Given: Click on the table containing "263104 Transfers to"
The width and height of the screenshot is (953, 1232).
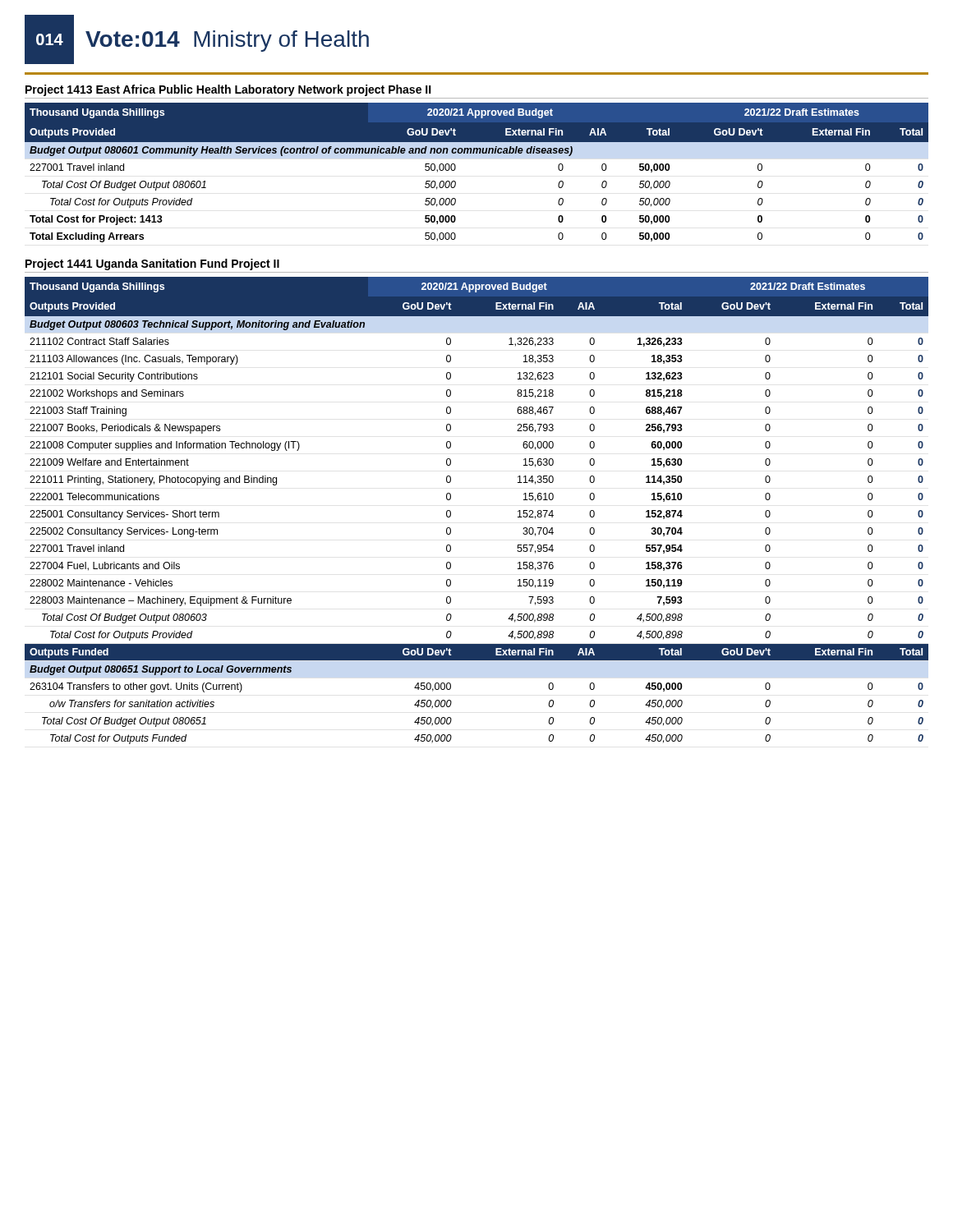Looking at the screenshot, I should pos(476,512).
